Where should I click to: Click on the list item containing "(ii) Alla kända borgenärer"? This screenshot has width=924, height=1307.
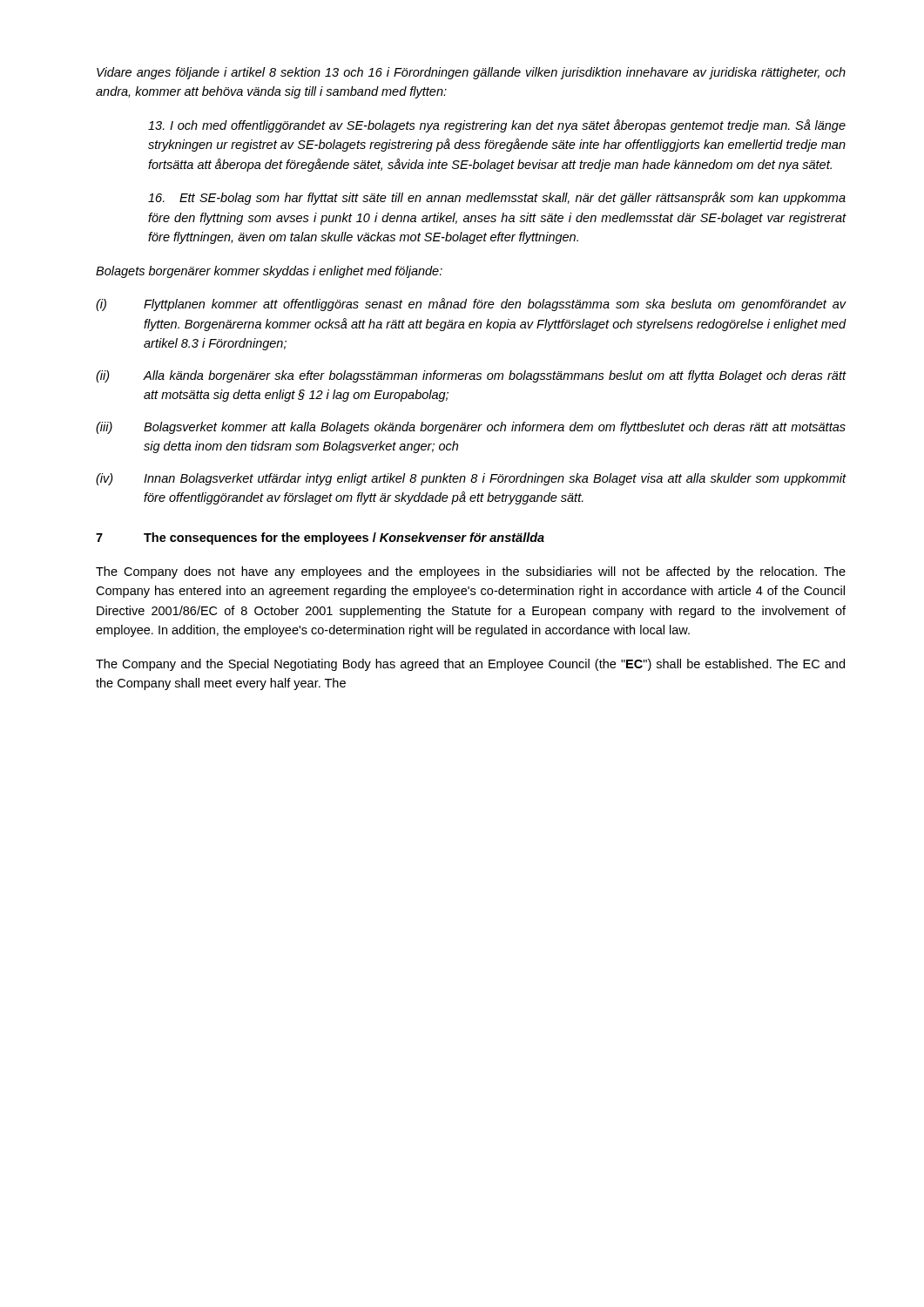click(471, 385)
